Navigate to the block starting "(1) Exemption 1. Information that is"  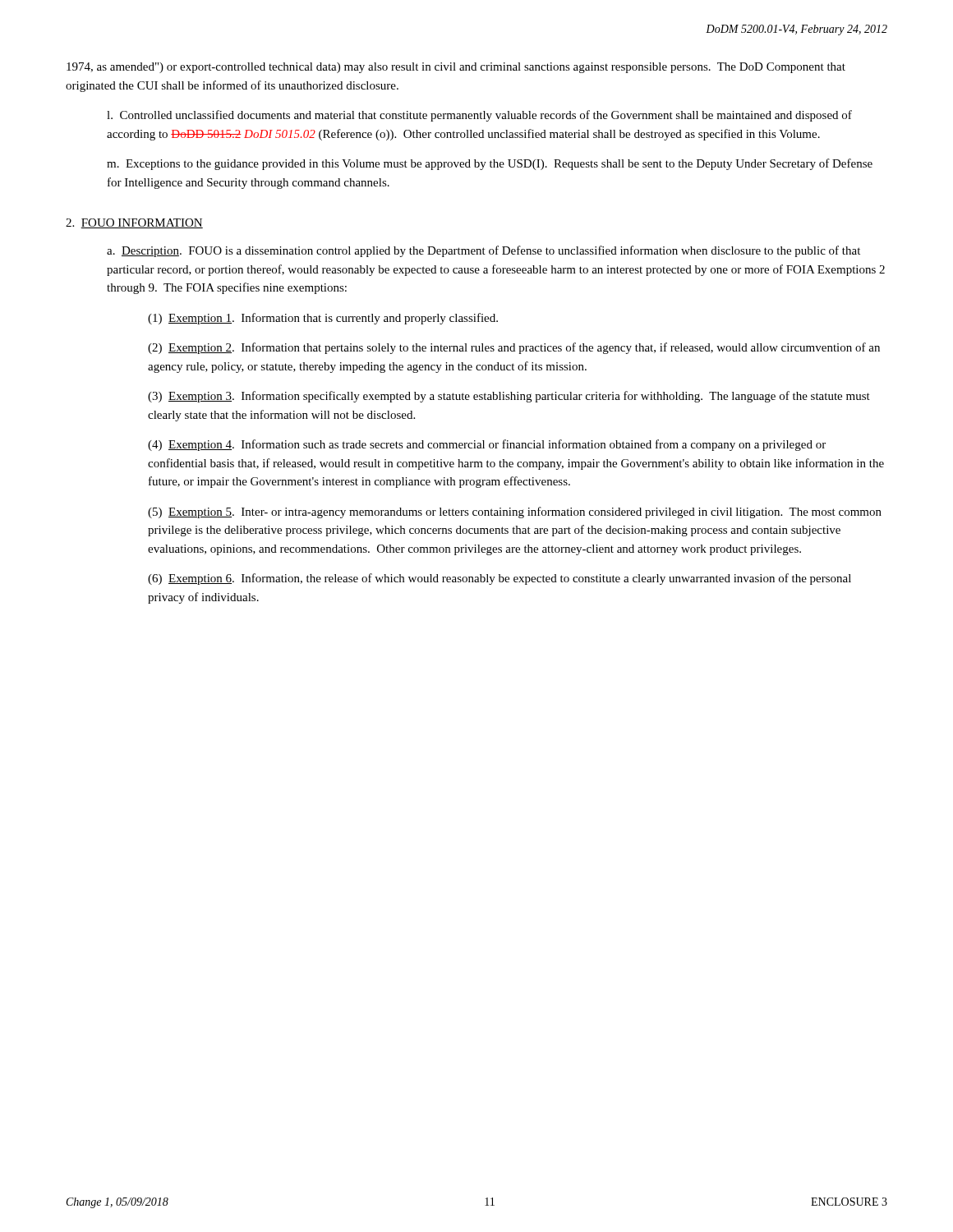(x=323, y=317)
